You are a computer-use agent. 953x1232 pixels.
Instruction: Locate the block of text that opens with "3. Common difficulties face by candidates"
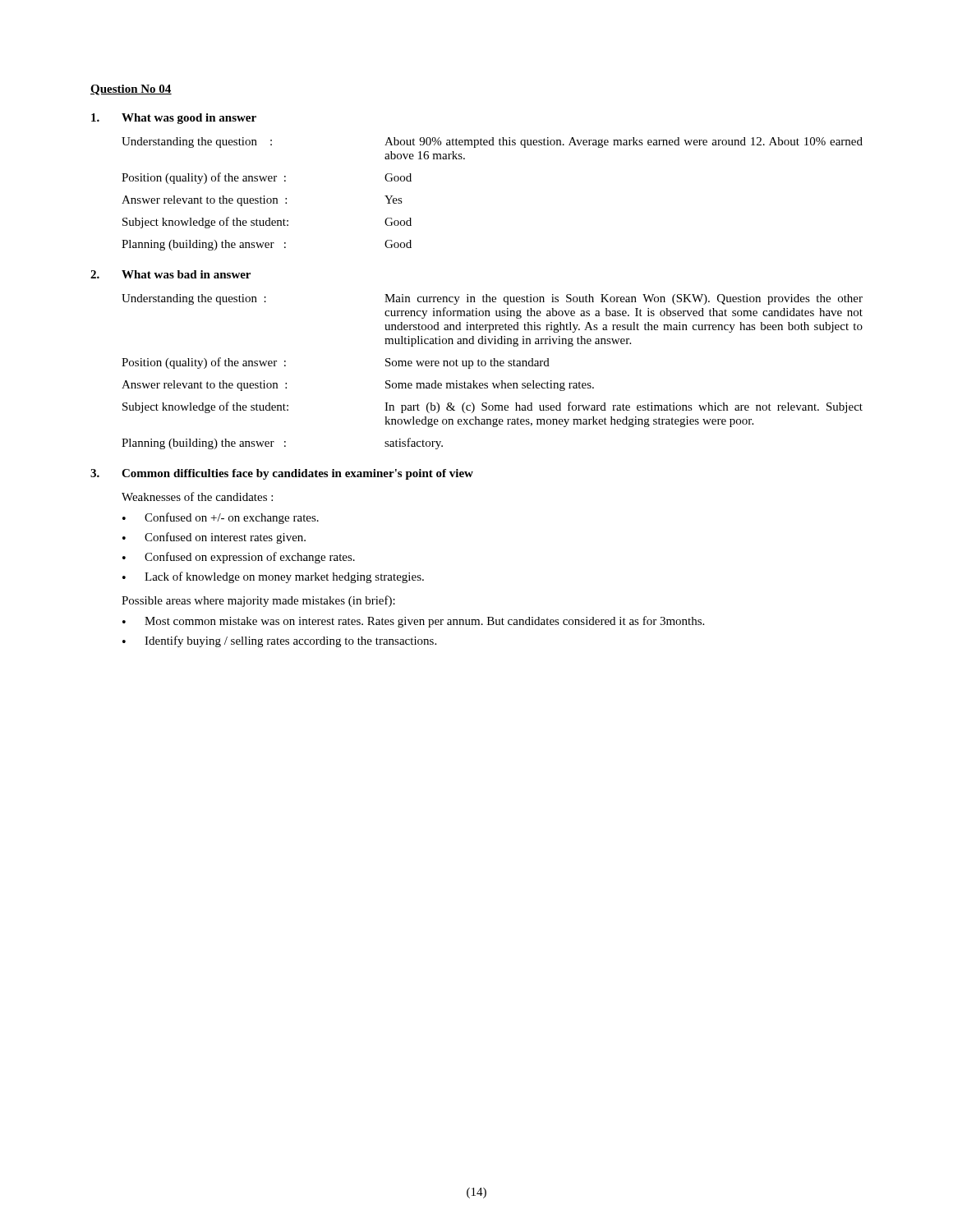click(282, 474)
